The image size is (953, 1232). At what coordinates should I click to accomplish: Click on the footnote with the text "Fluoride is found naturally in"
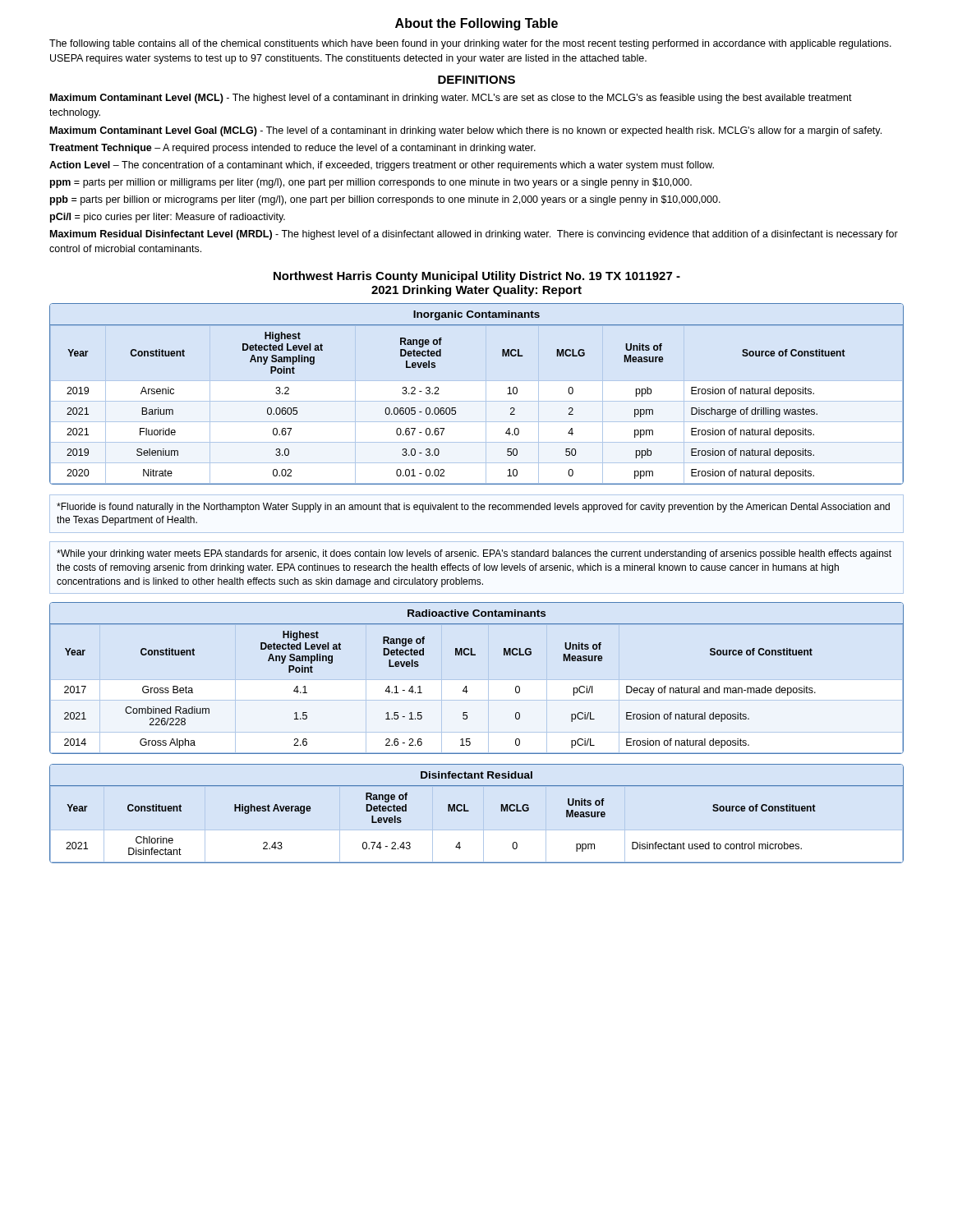pyautogui.click(x=474, y=513)
